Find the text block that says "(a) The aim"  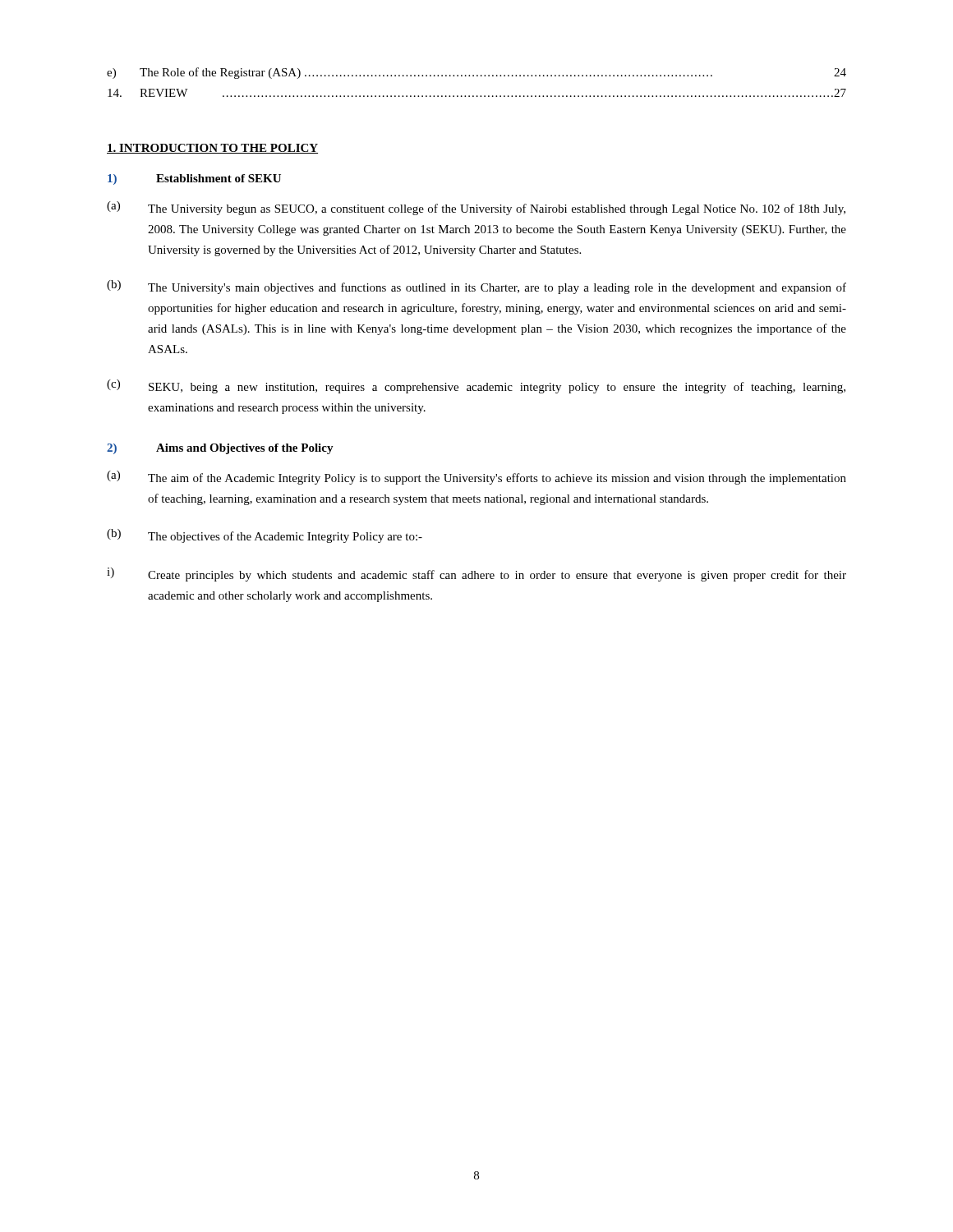[x=476, y=488]
